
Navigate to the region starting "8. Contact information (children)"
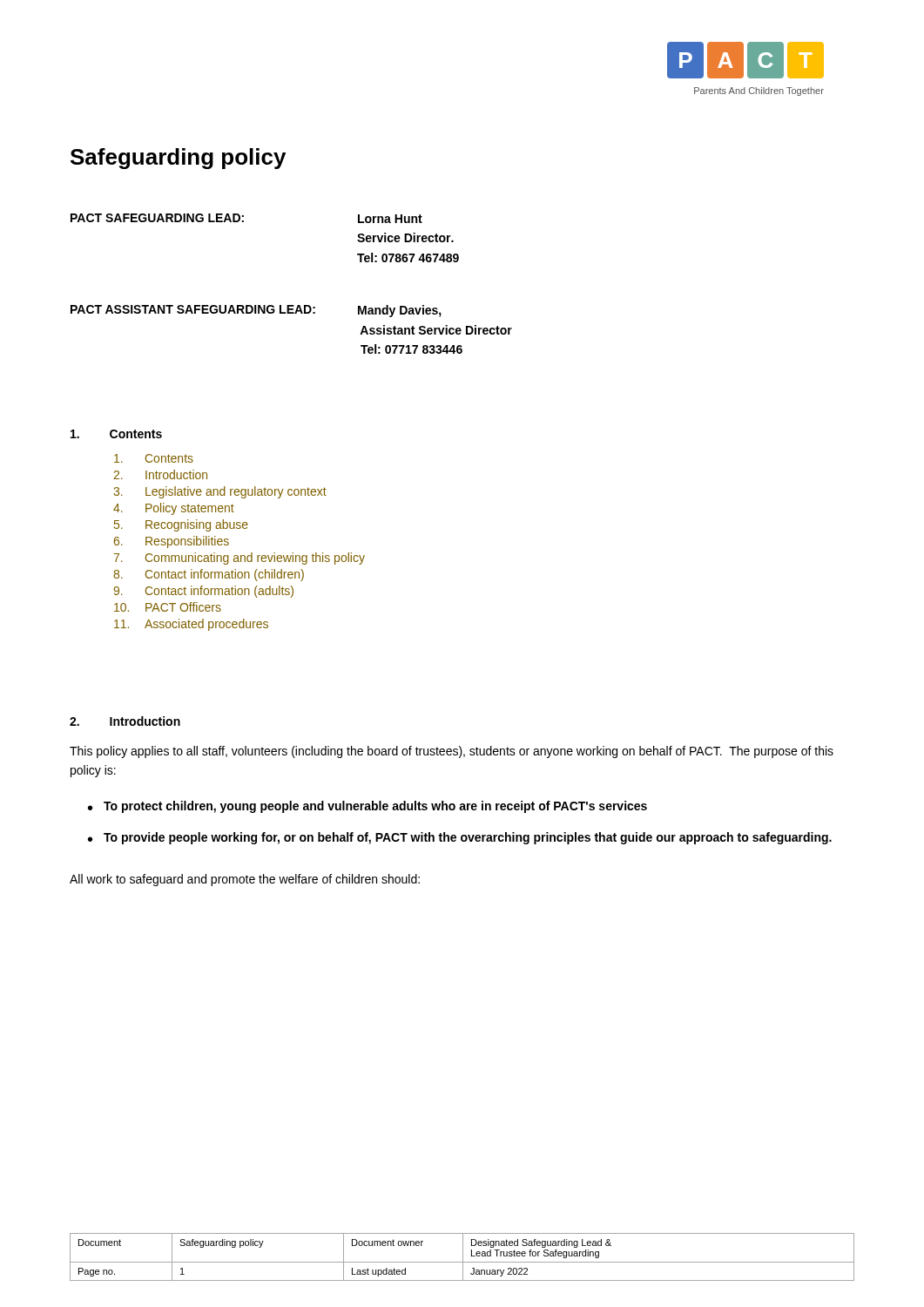point(209,574)
